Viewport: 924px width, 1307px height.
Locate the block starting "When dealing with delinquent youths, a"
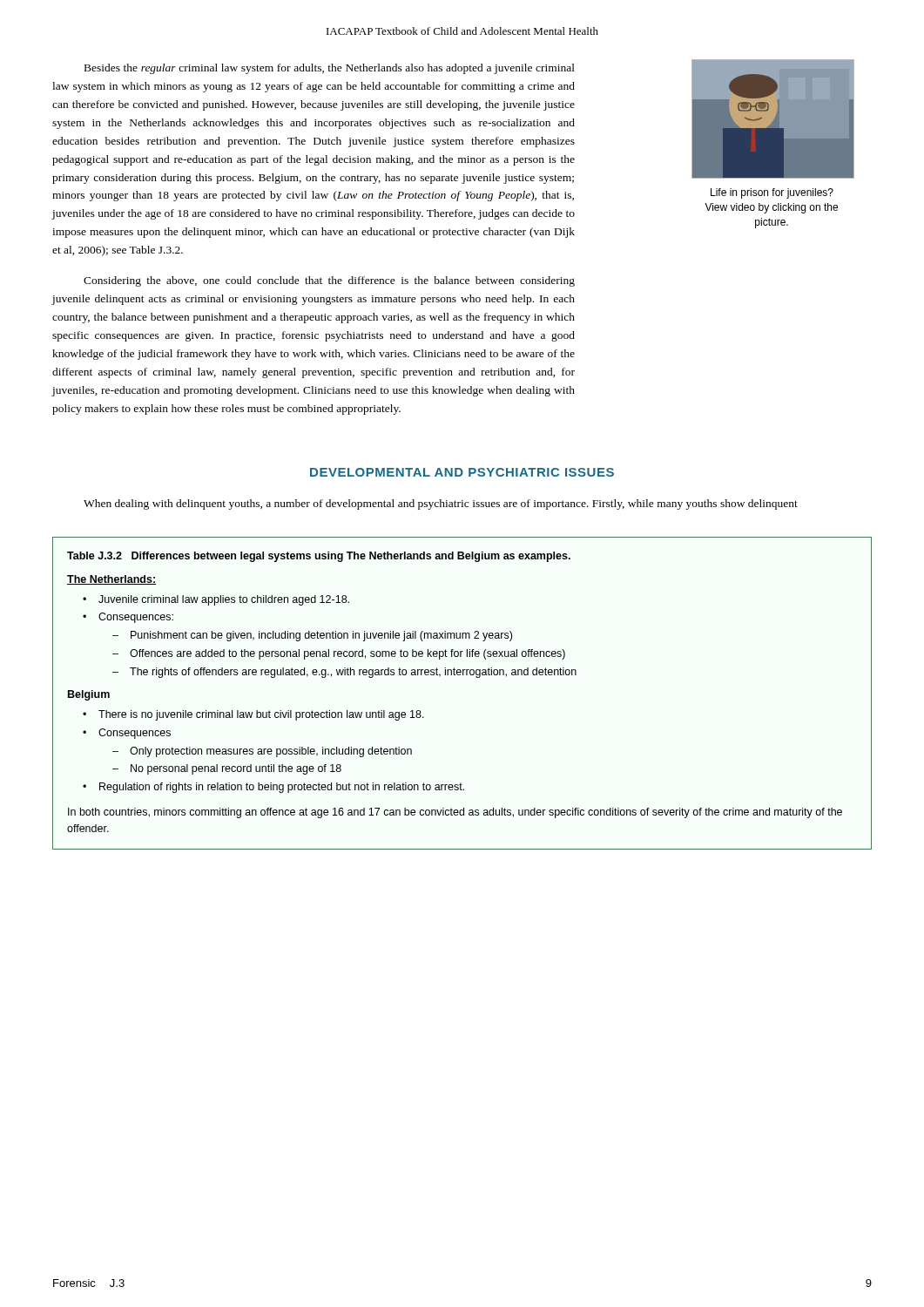(x=441, y=503)
